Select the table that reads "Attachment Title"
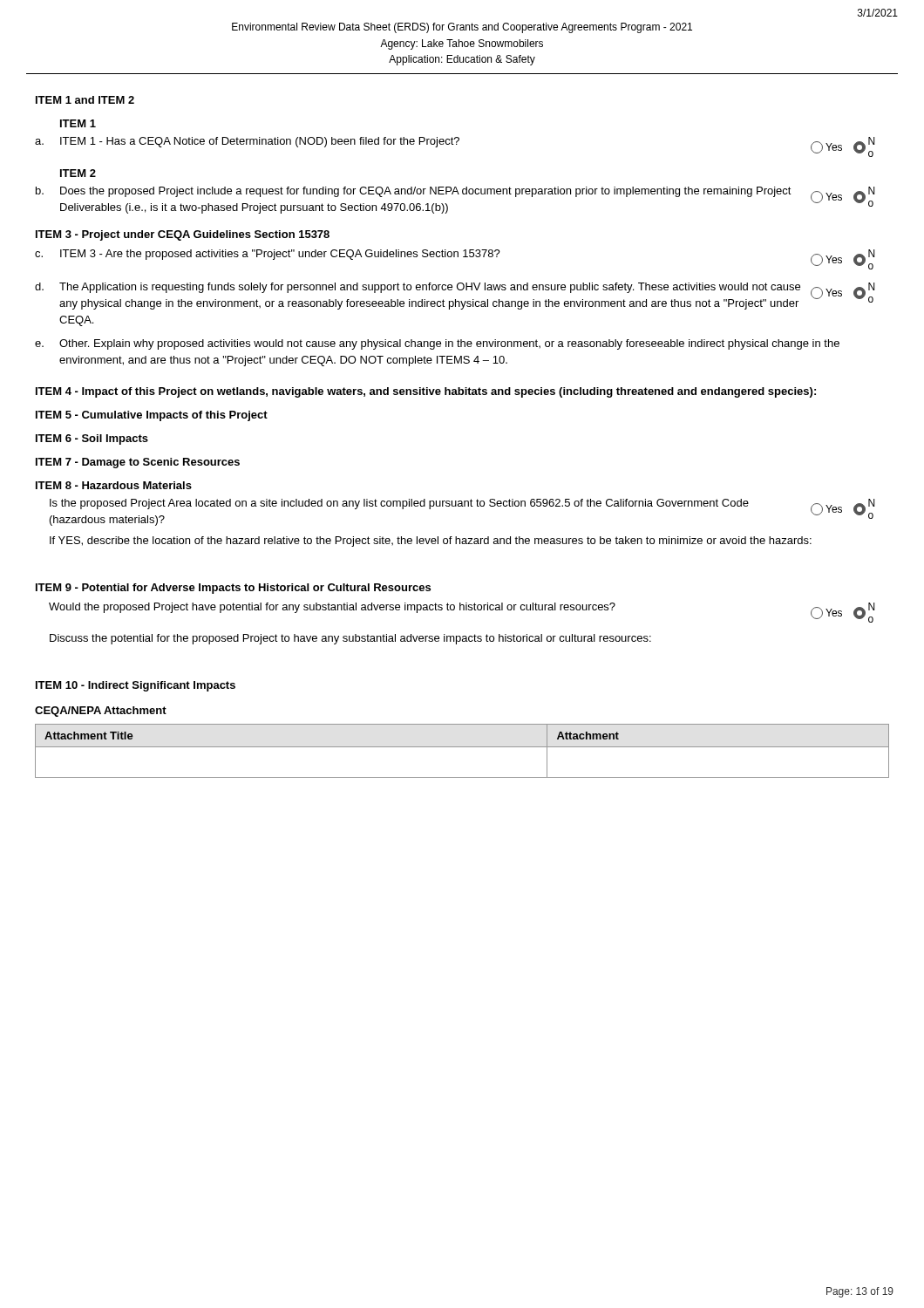The image size is (924, 1308). point(462,751)
